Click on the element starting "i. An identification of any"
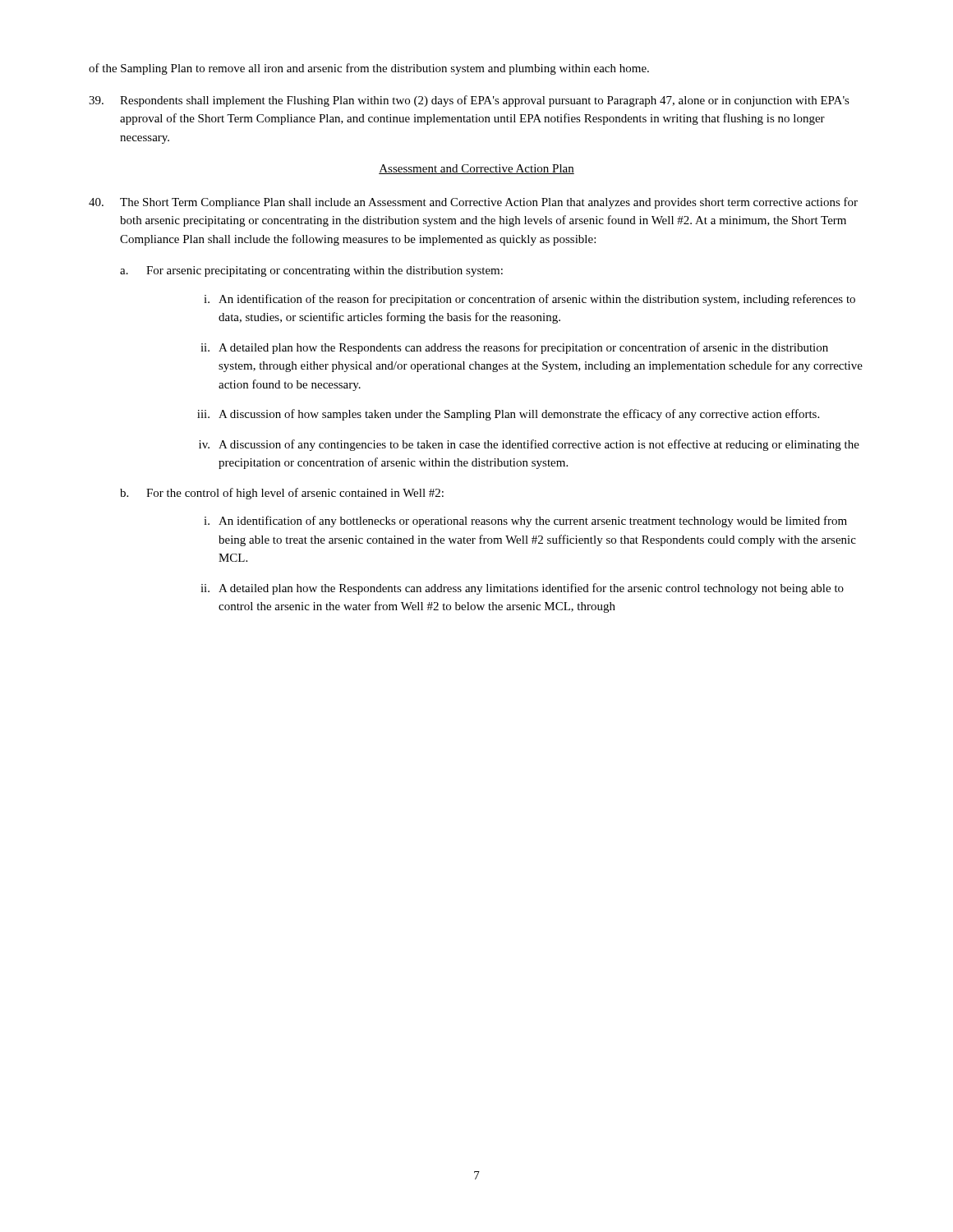The width and height of the screenshot is (953, 1232). (521, 539)
